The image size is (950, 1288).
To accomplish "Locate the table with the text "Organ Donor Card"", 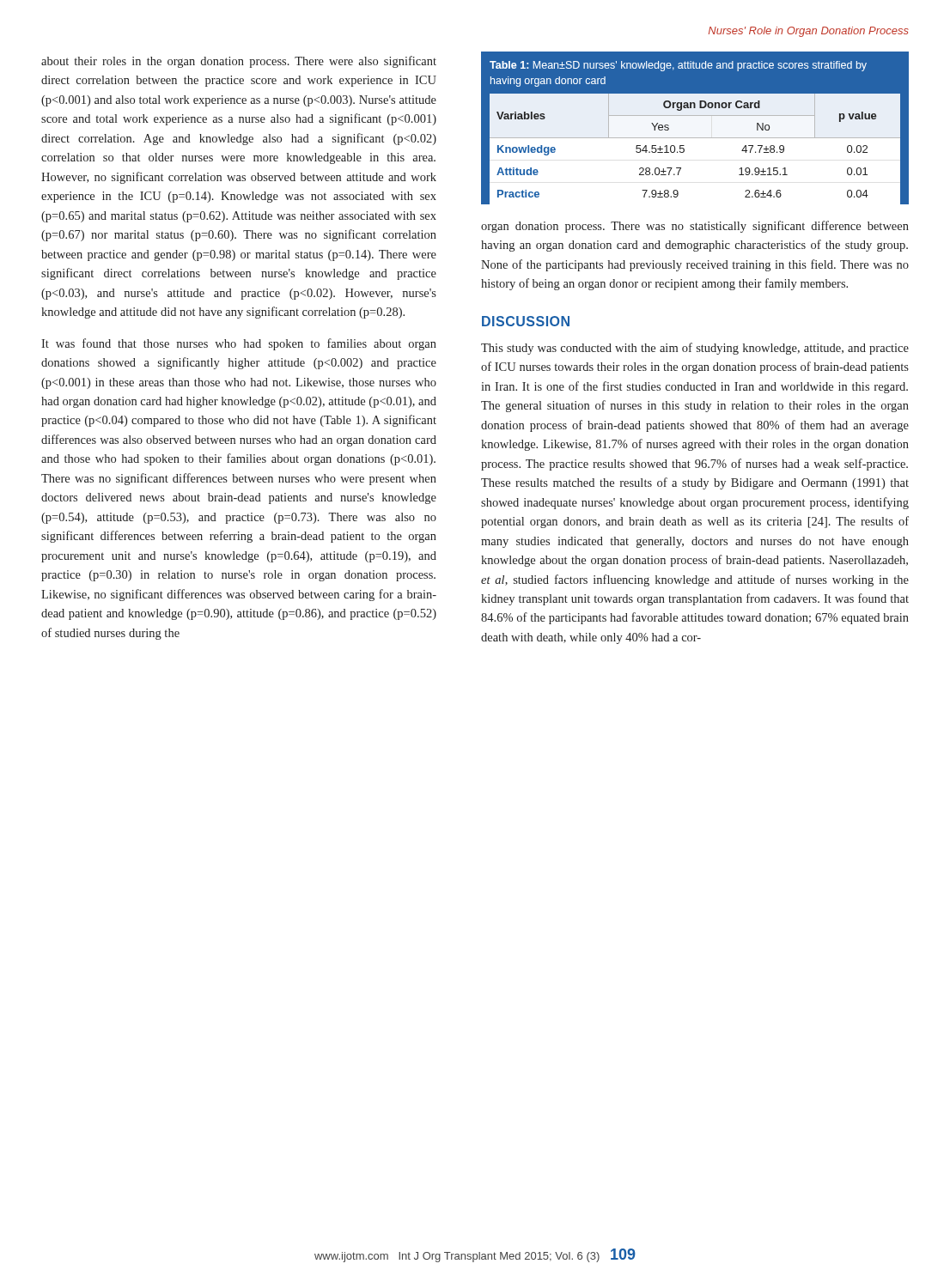I will 695,128.
